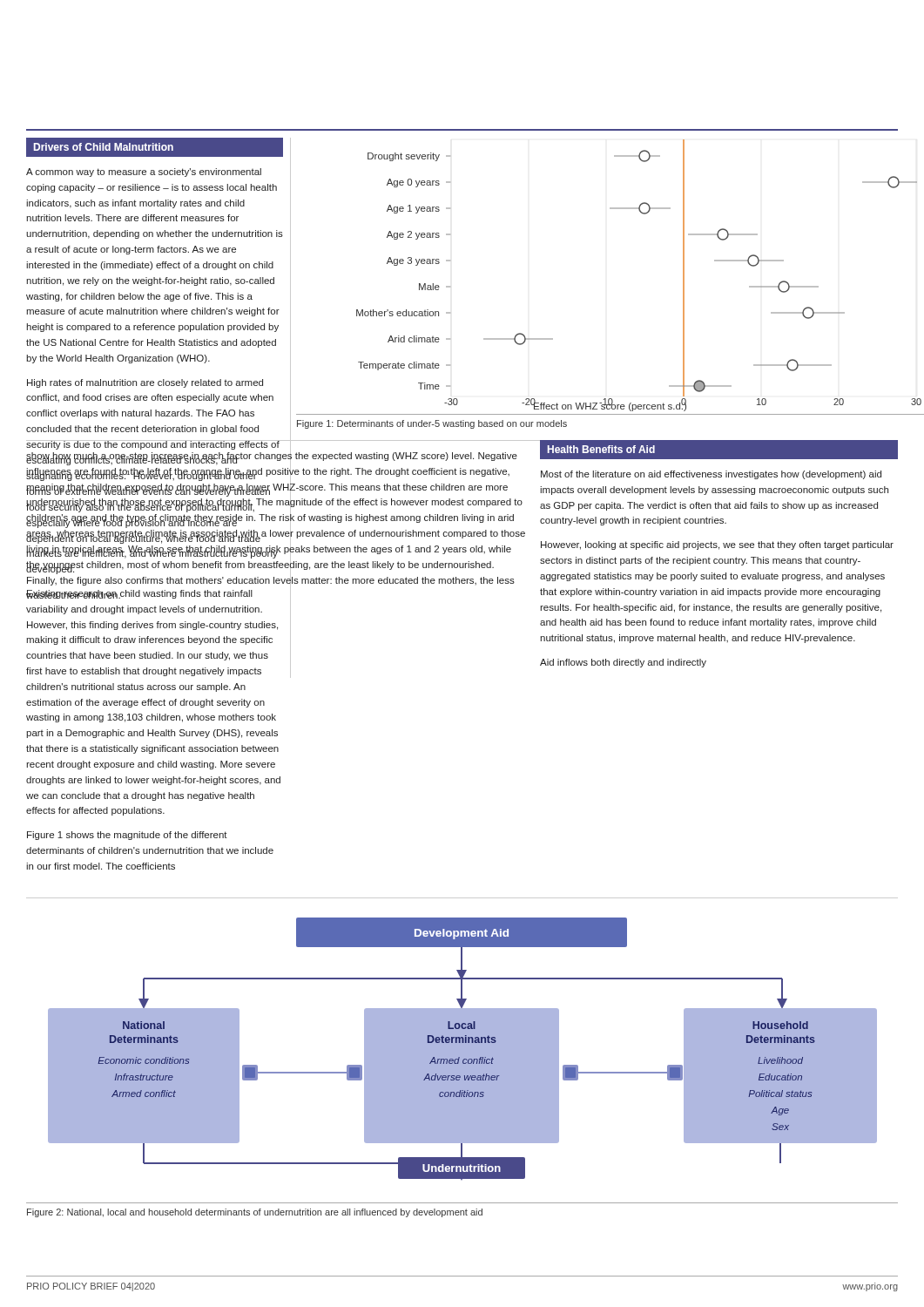The image size is (924, 1307).
Task: Select the text block starting "Health Benefits of Aid"
Action: pyautogui.click(x=601, y=450)
